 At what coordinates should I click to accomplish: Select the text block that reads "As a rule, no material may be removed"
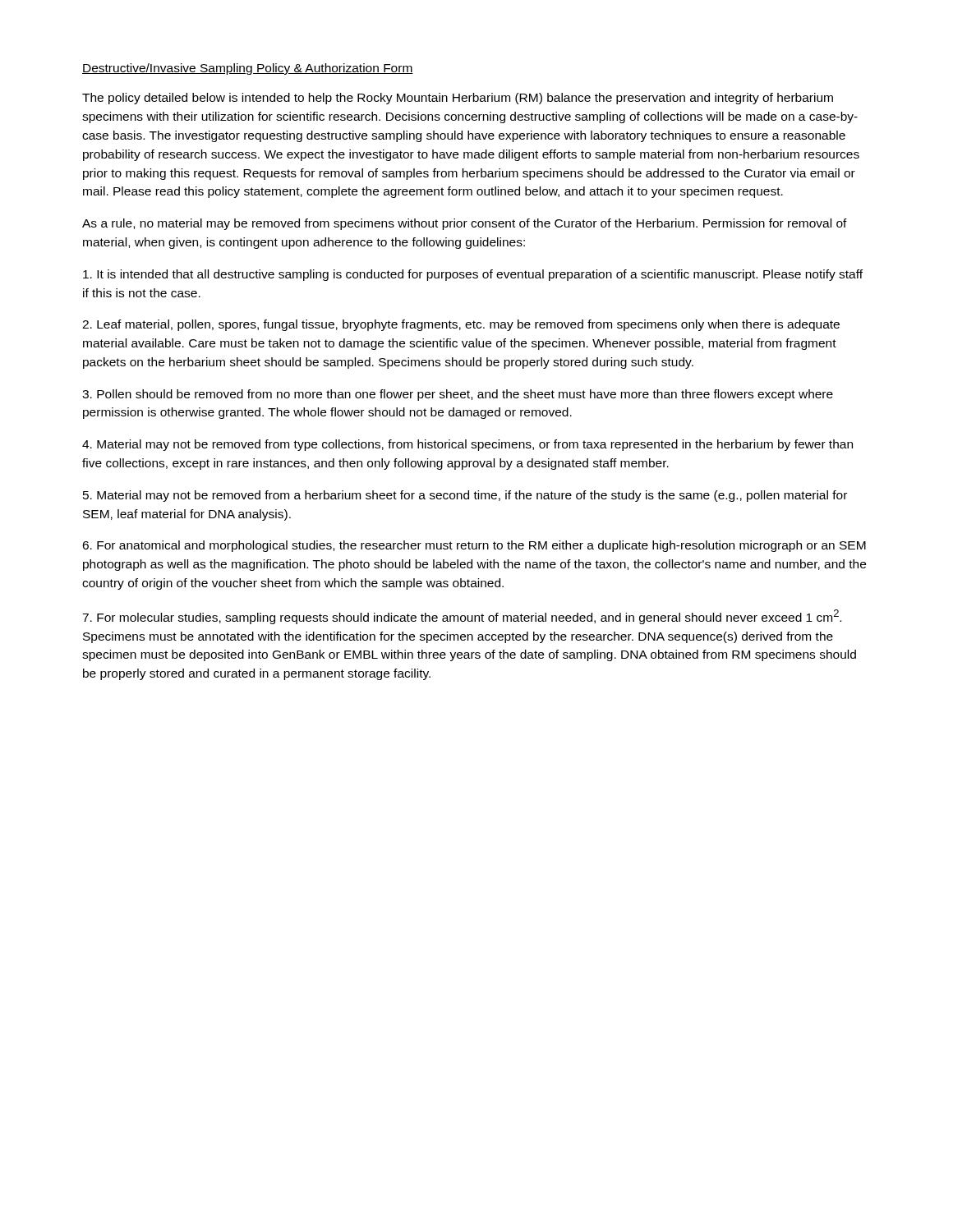464,232
